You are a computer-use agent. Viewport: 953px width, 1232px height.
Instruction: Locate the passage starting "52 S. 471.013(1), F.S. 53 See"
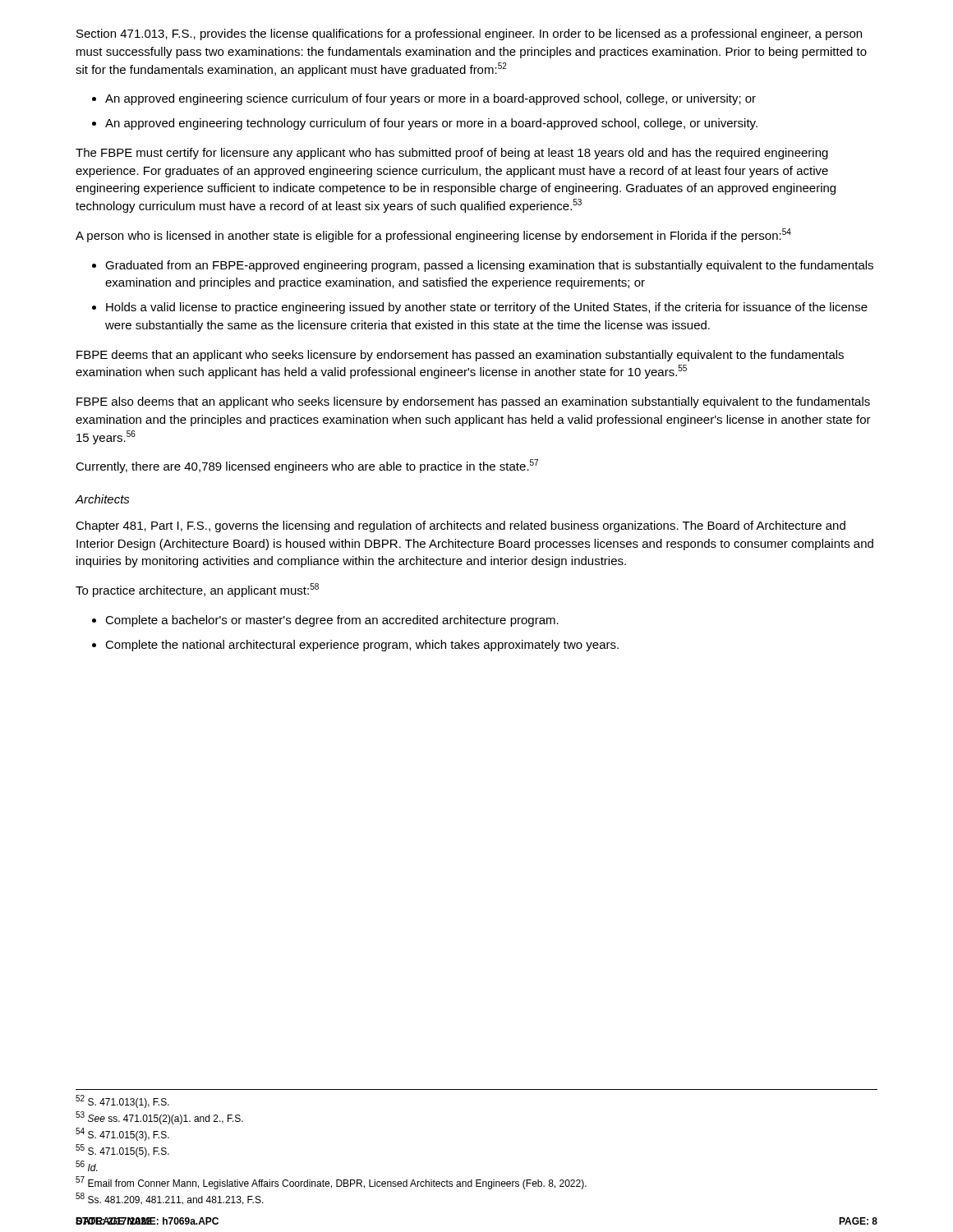[x=122, y=1101]
